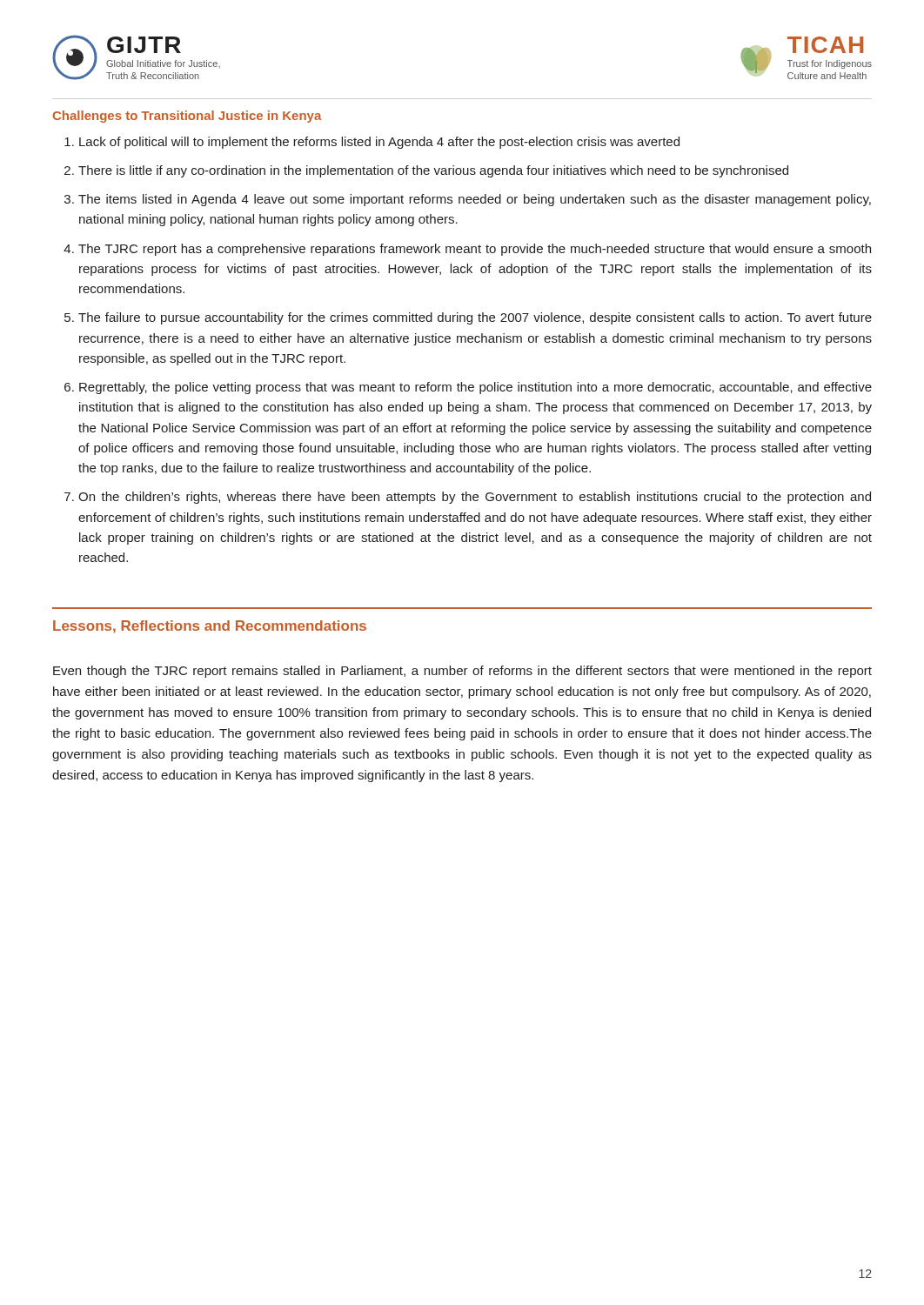This screenshot has width=924, height=1305.
Task: Point to the text block starting "On the children’s rights, whereas there have"
Action: point(475,527)
